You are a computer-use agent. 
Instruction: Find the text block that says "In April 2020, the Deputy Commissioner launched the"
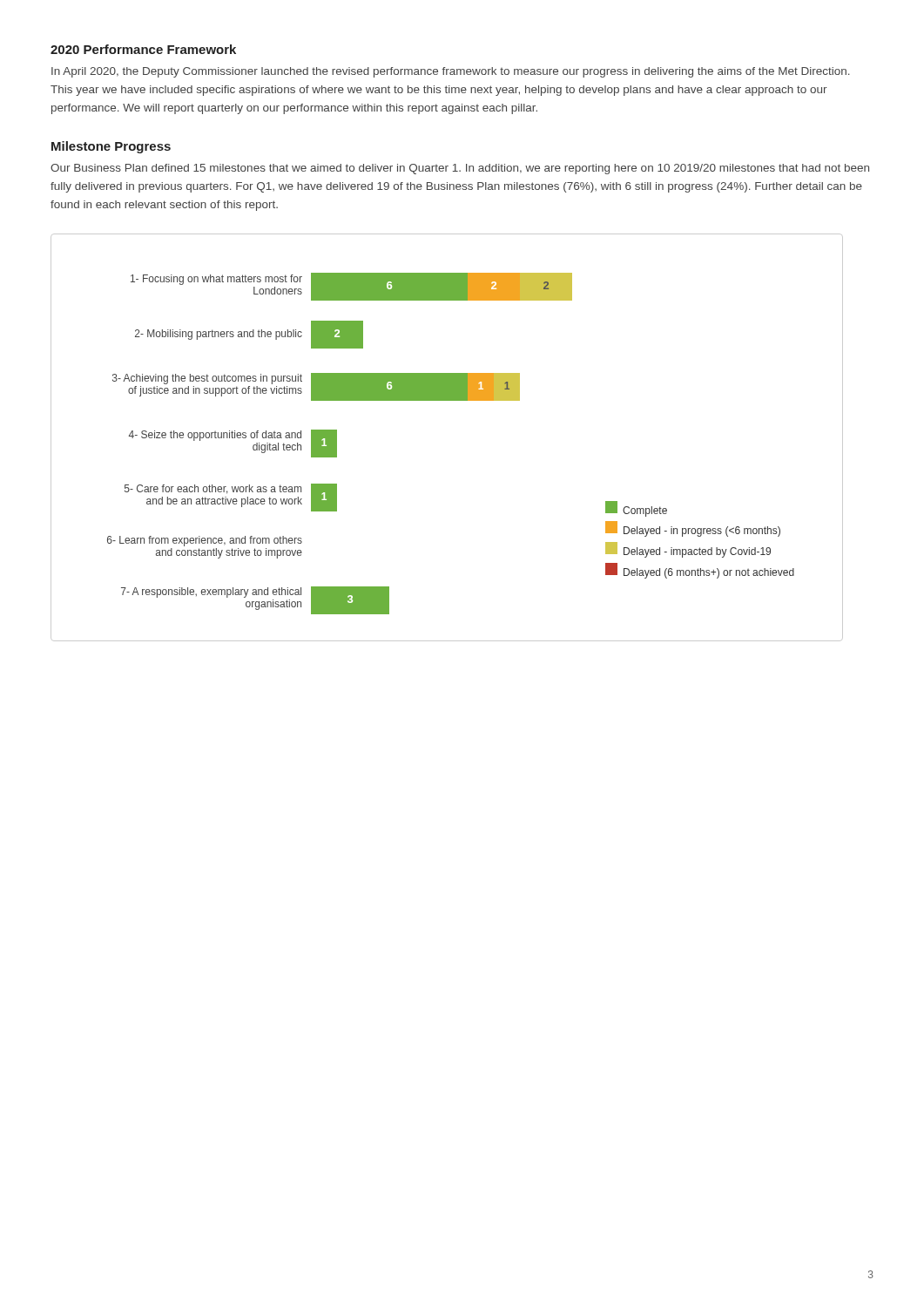pos(450,89)
